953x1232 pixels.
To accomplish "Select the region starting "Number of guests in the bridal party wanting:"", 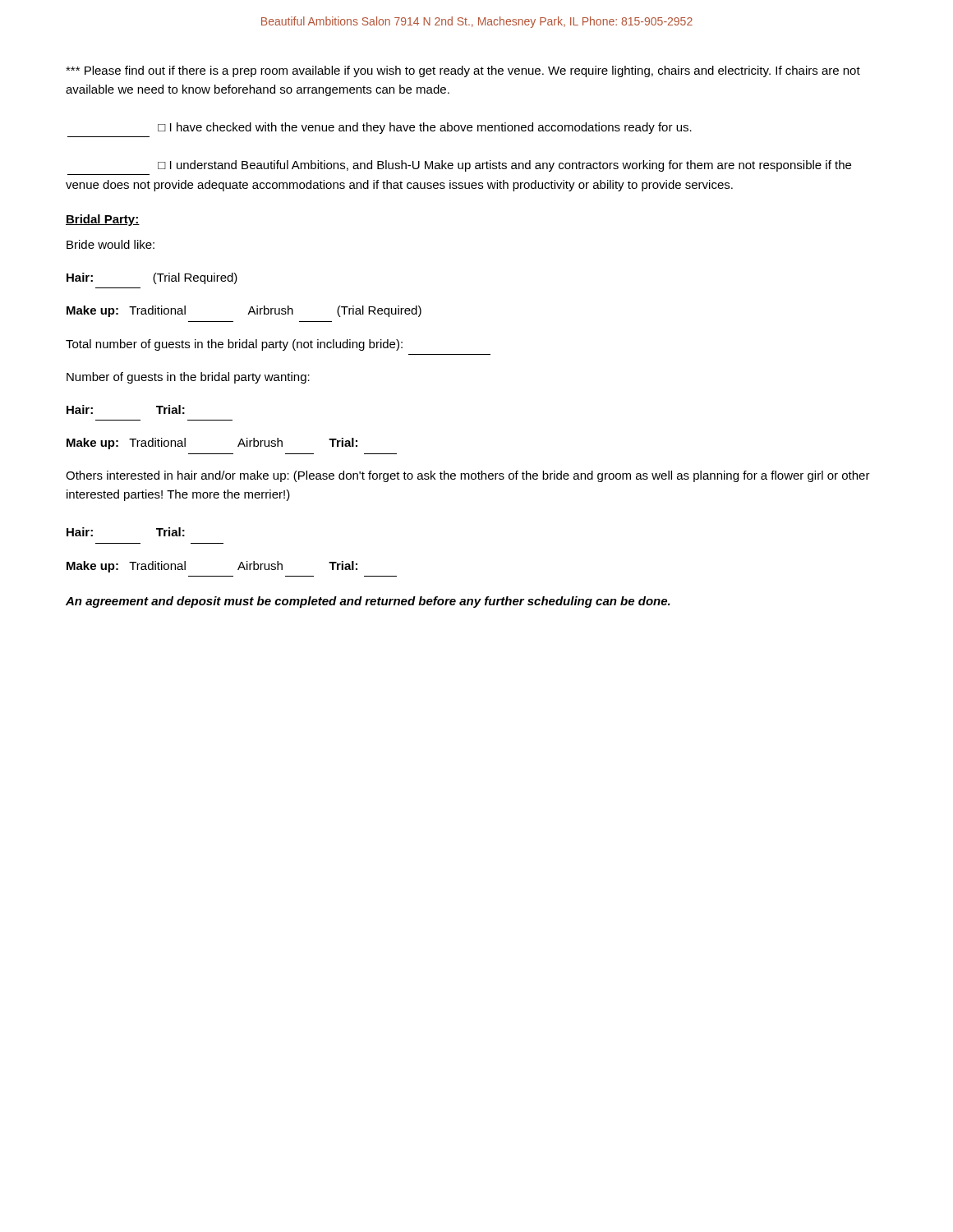I will (x=188, y=377).
